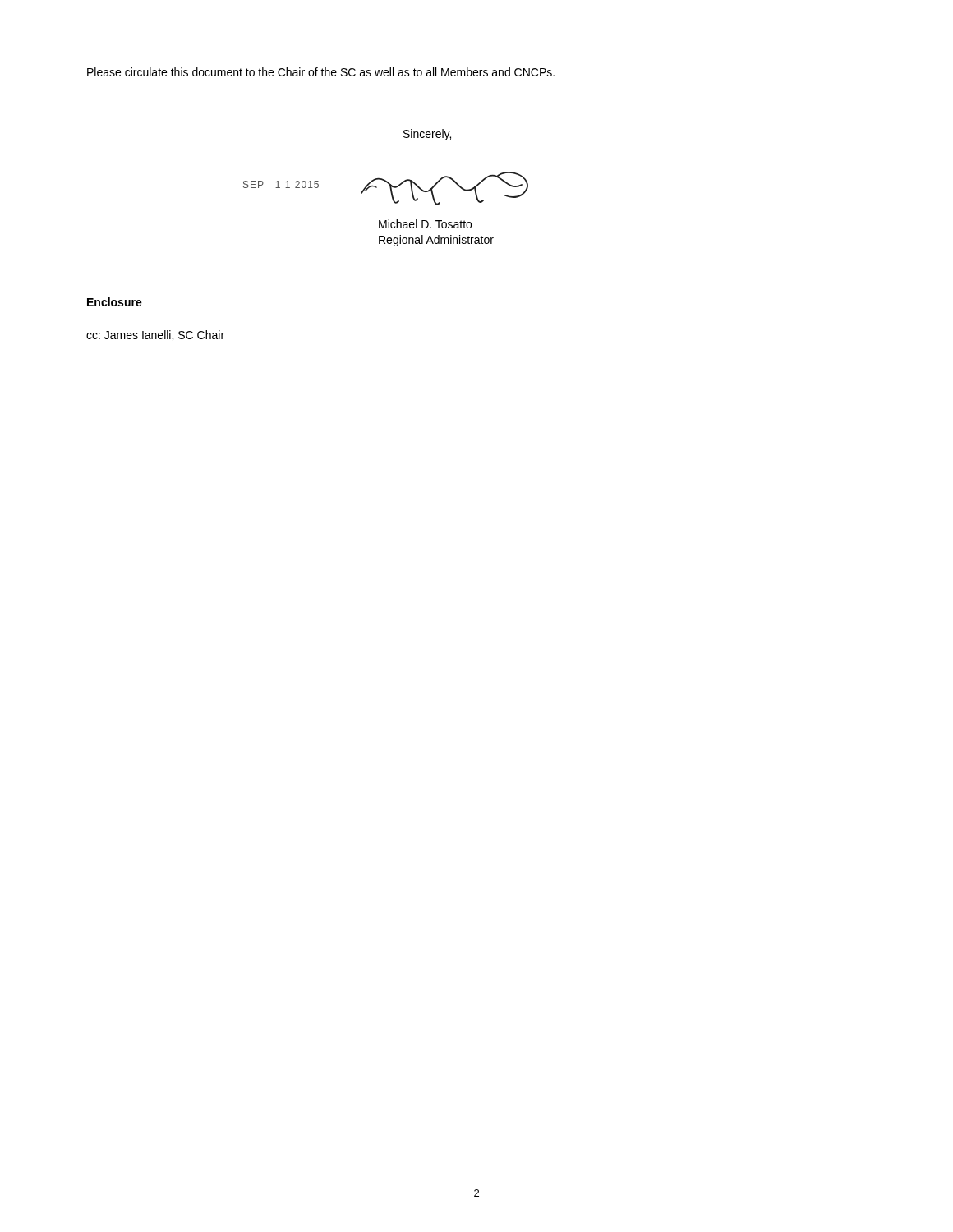Select the text block starting "Please circulate this document to the"
Screen dimensions: 1232x953
tap(321, 72)
